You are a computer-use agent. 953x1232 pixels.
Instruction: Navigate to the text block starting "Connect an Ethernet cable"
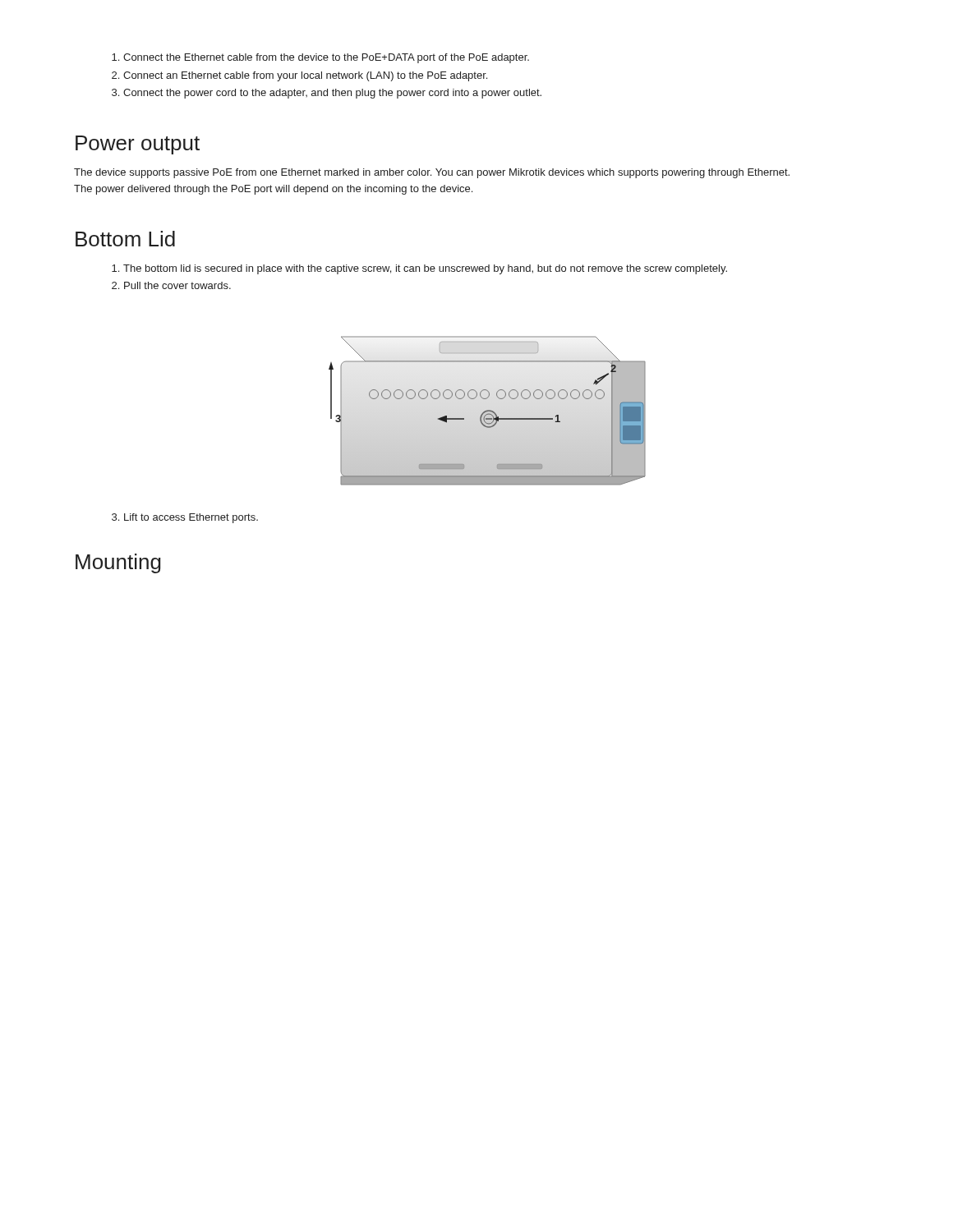coord(305,76)
